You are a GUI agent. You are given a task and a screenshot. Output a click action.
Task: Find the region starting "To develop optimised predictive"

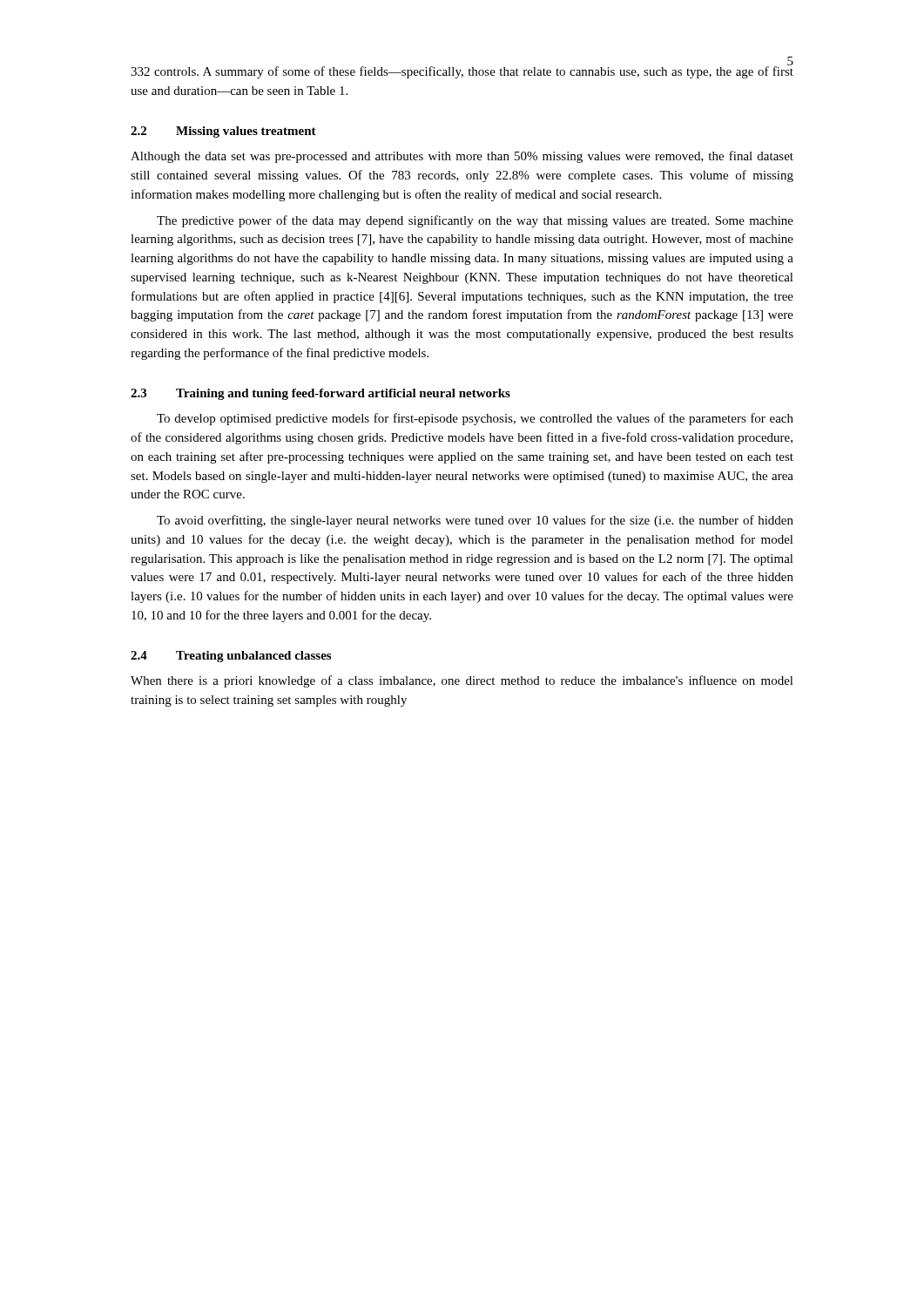tap(462, 517)
